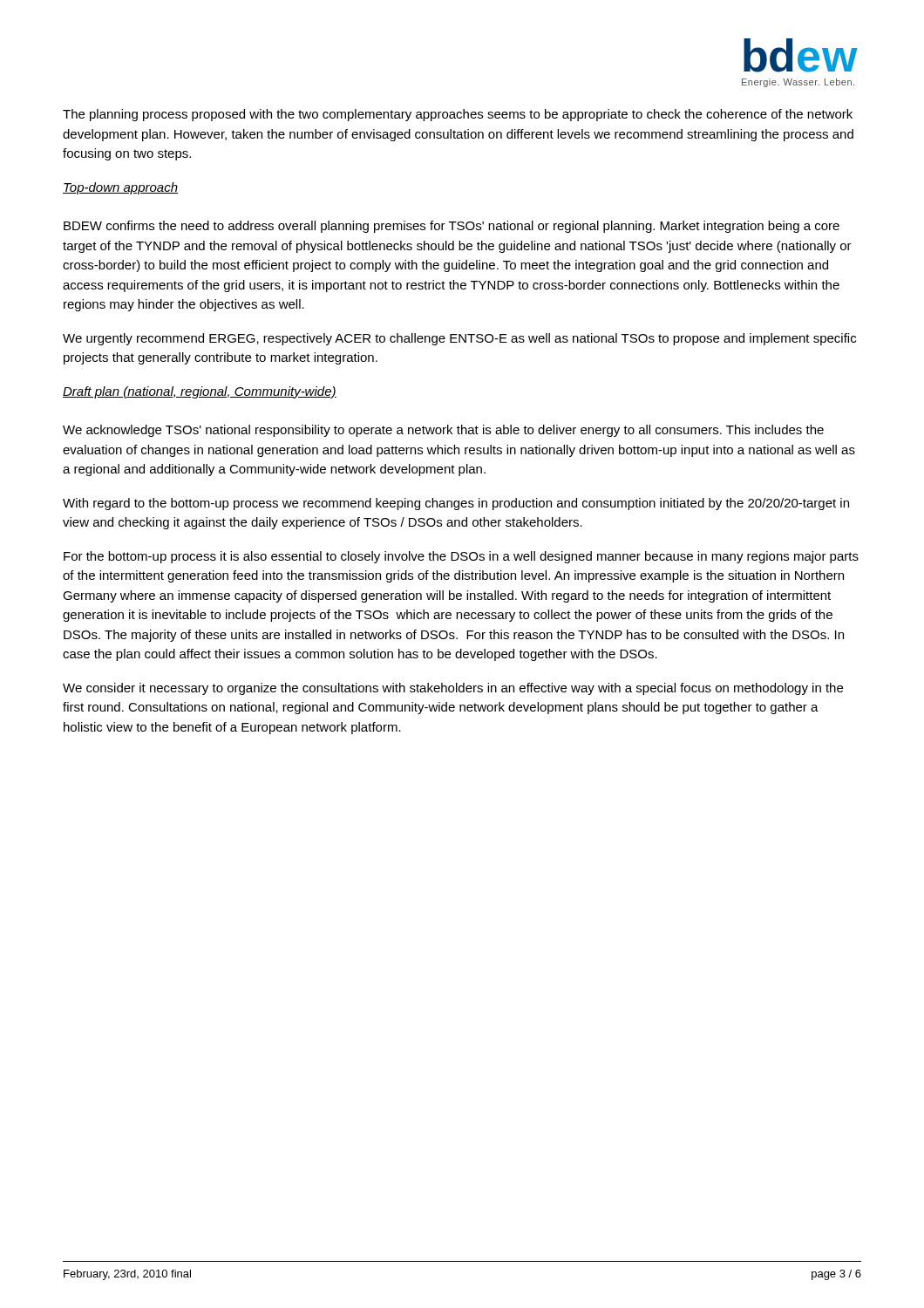Find the block on this page that starts "We consider it"
Screen dimensions: 1308x924
(462, 707)
